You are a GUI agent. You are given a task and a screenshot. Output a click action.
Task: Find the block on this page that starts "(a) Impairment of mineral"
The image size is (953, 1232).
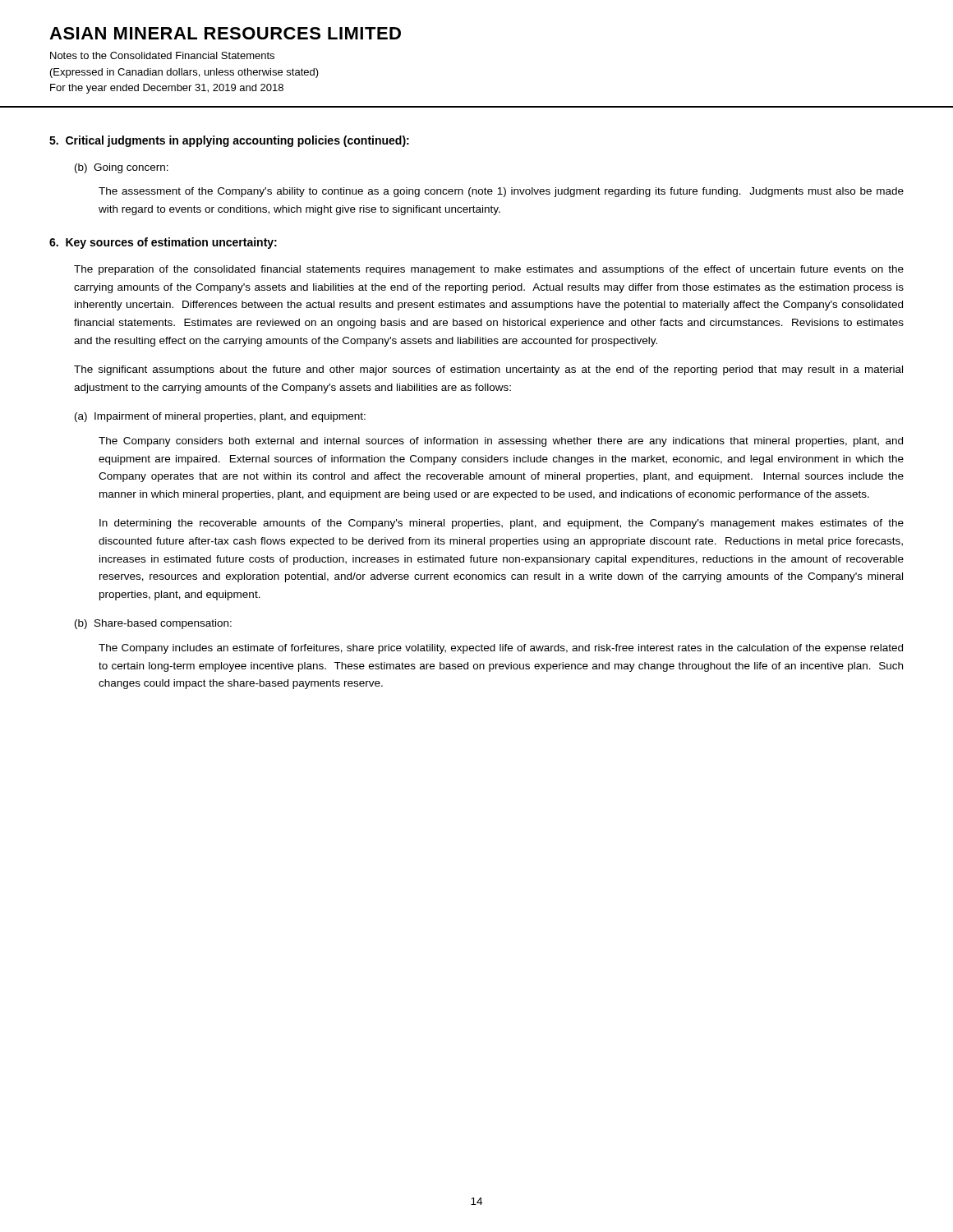pyautogui.click(x=220, y=416)
